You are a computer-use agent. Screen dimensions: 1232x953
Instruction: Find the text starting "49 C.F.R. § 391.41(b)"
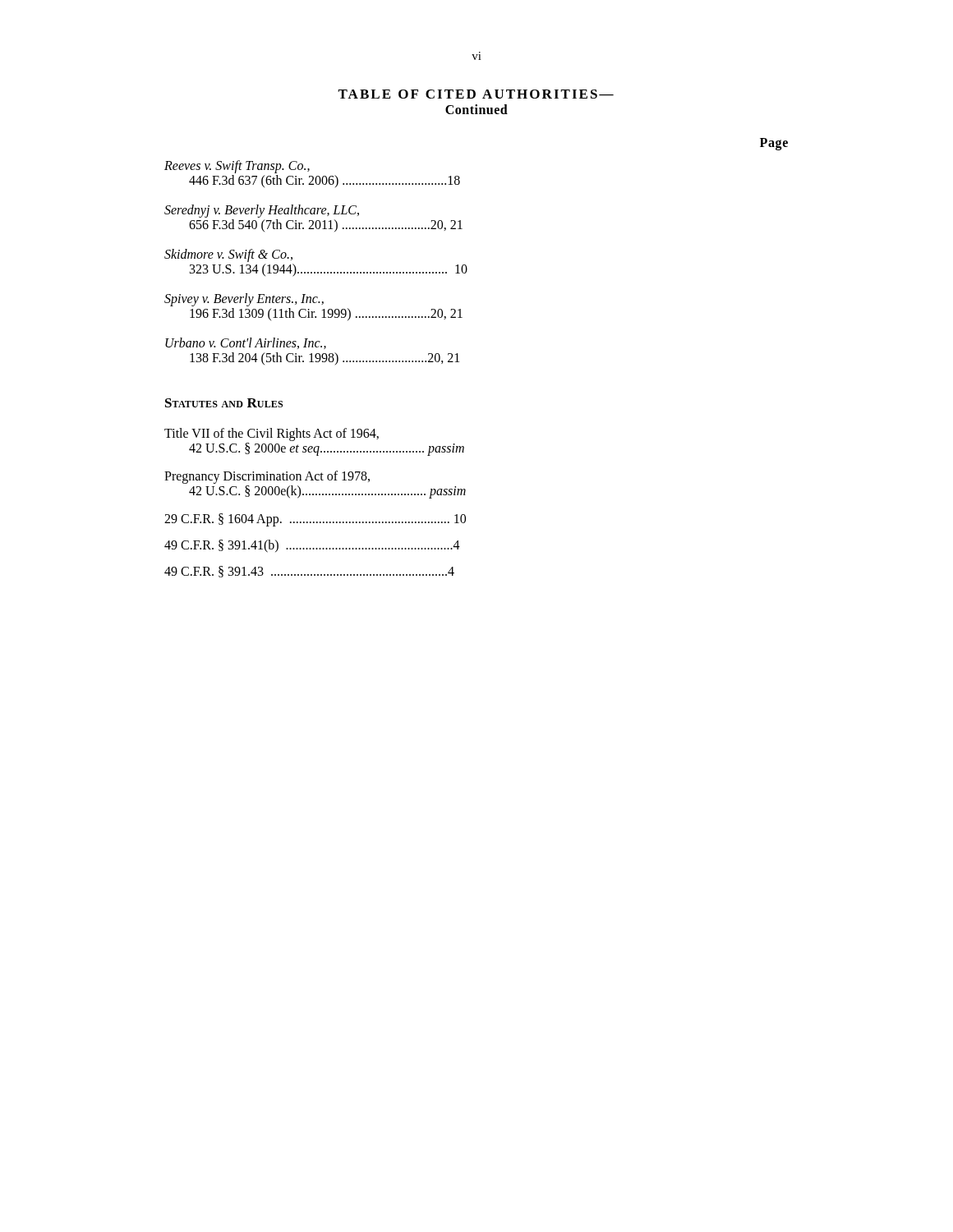312,545
